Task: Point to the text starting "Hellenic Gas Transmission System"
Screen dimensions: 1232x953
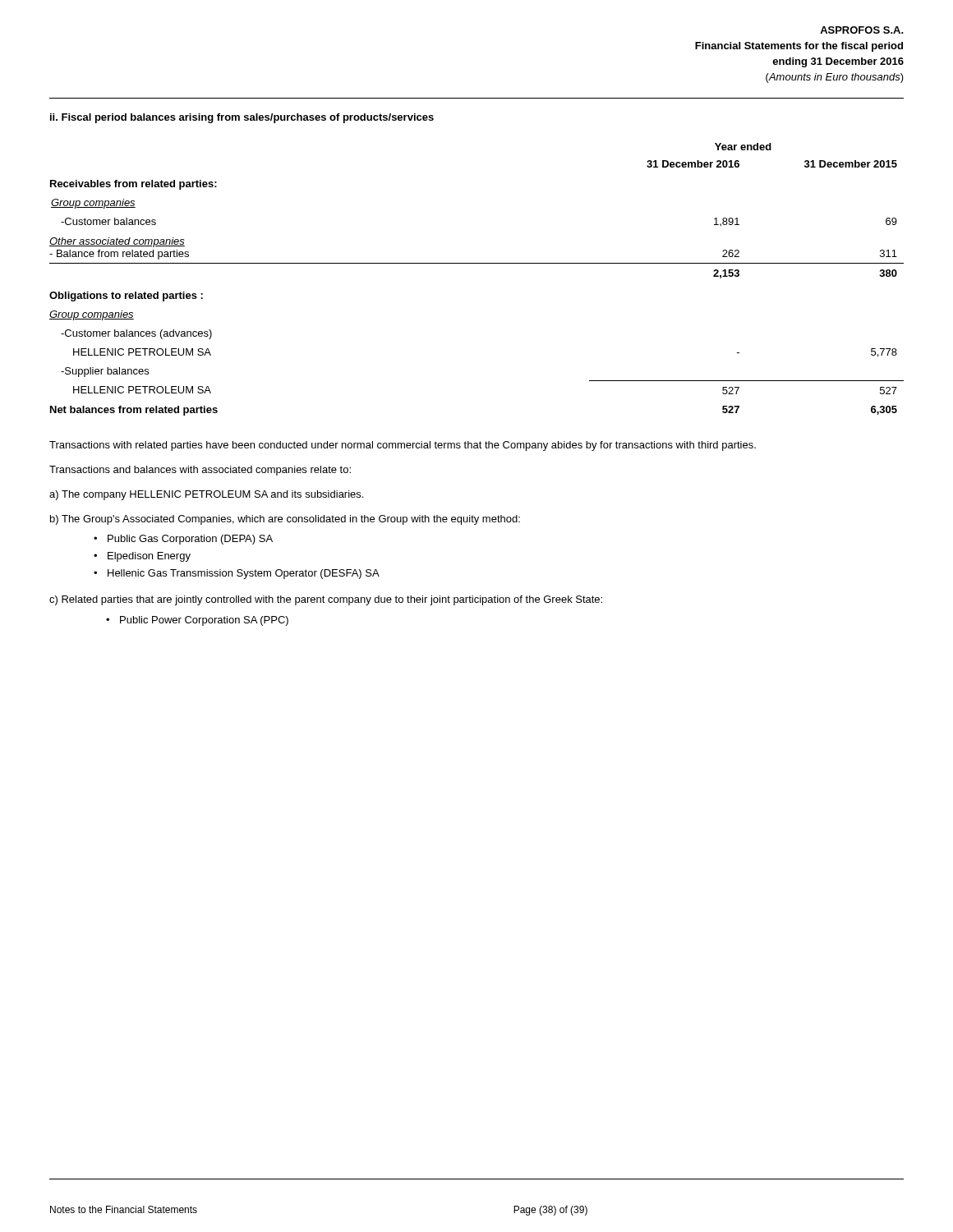Action: (243, 573)
